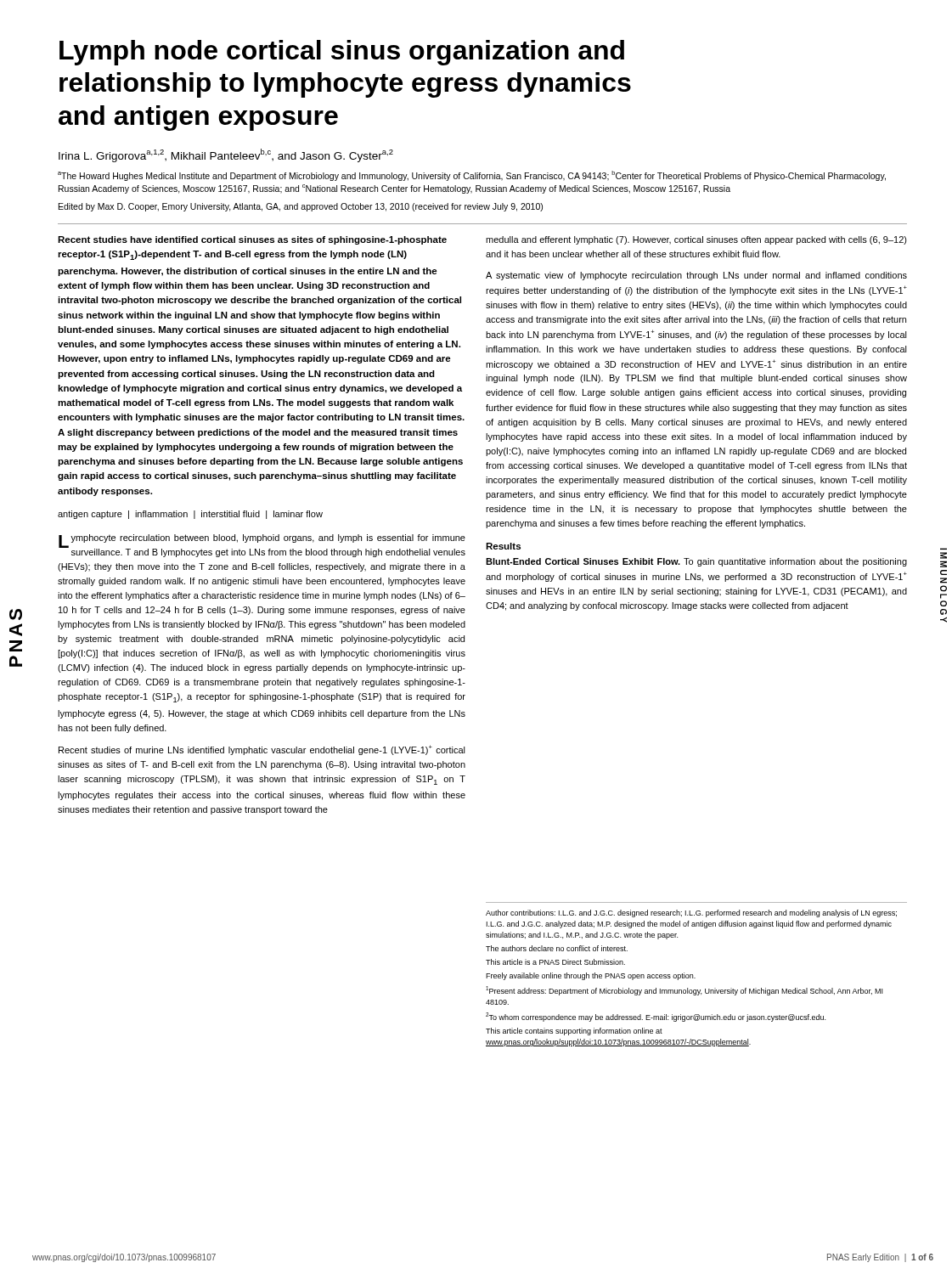Click on the footnote that reads "The authors declare no conflict"
This screenshot has width=952, height=1274.
(557, 949)
